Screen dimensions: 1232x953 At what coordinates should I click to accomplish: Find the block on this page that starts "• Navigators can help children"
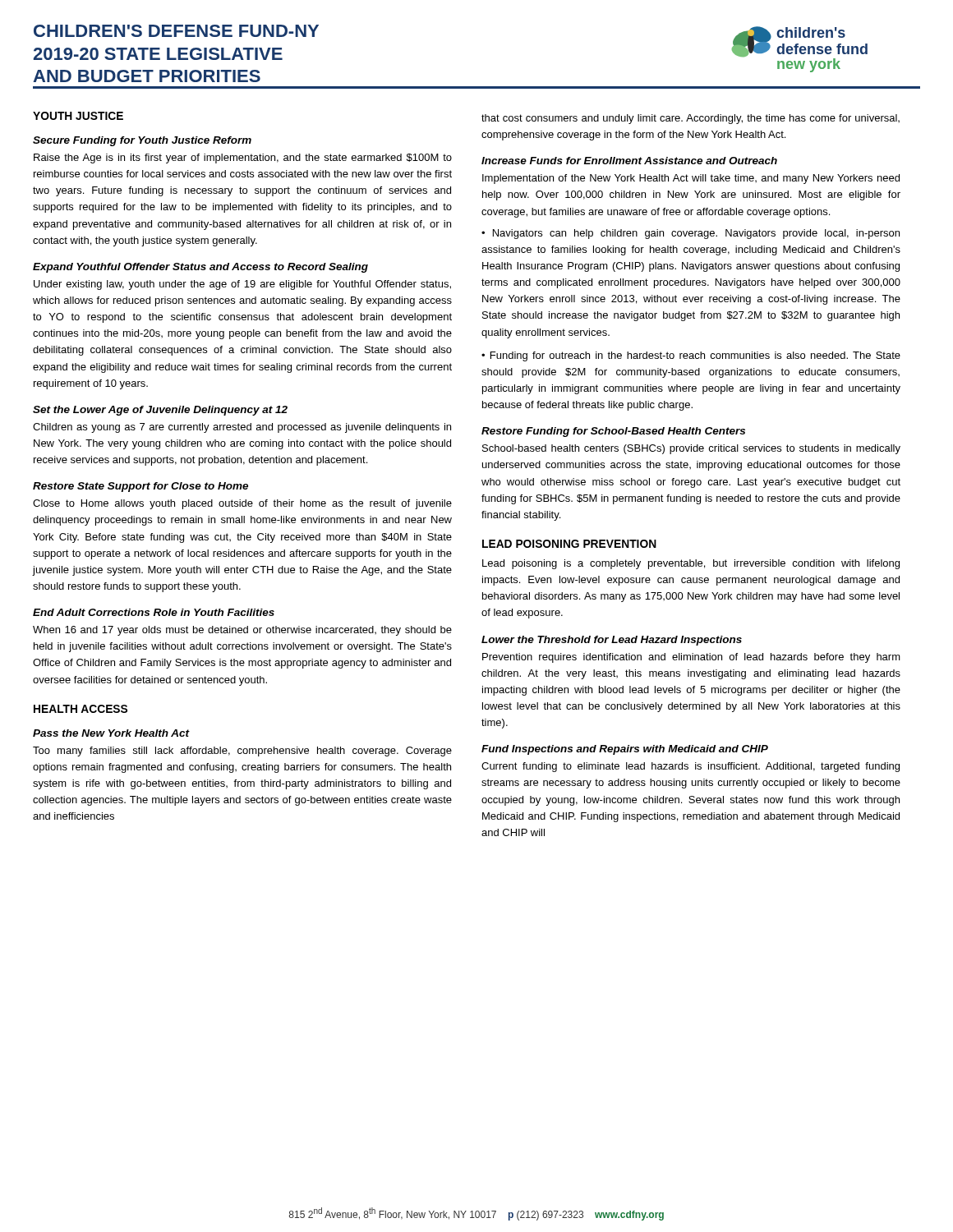coord(691,282)
